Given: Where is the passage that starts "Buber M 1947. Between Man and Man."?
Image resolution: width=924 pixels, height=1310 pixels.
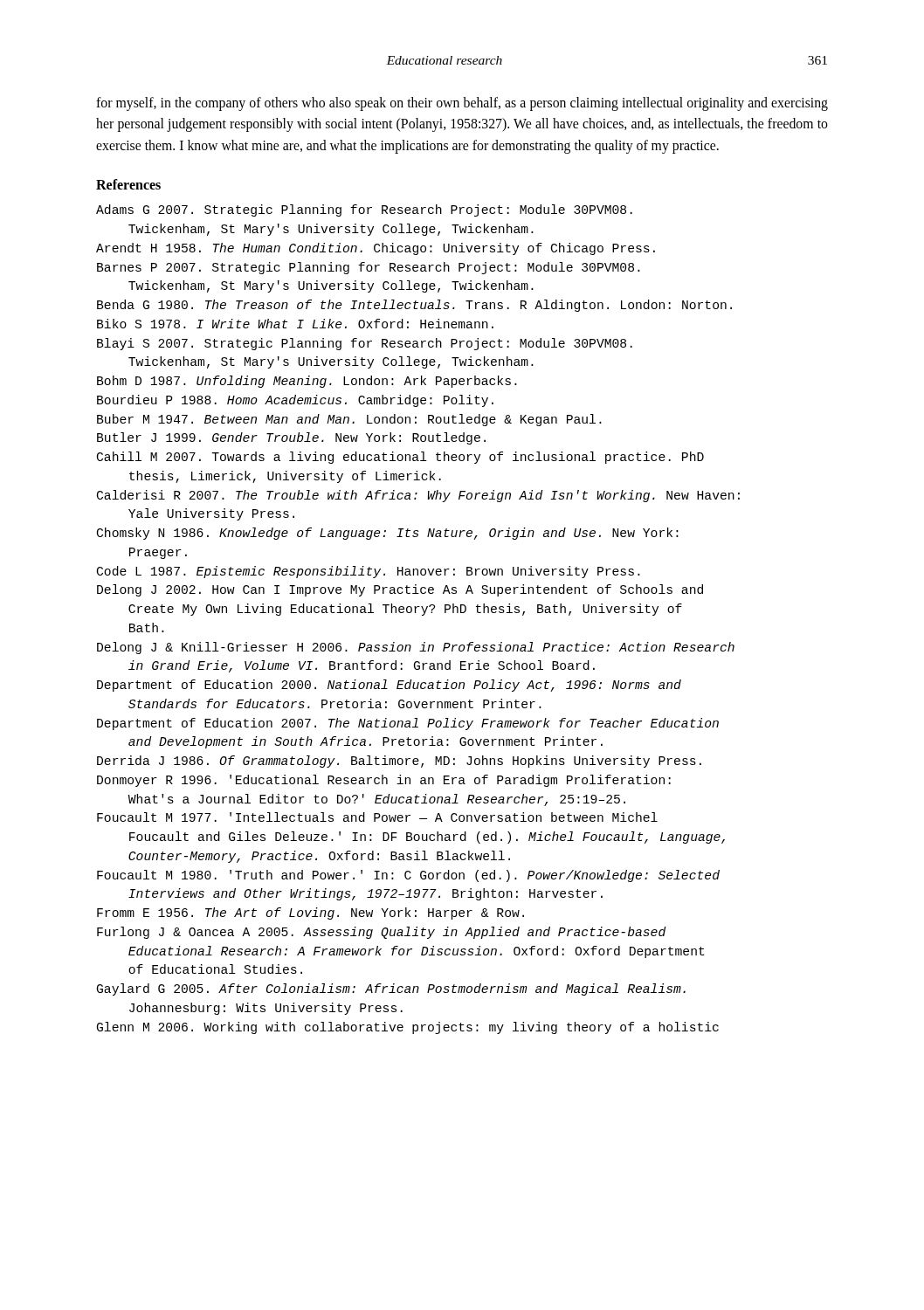Looking at the screenshot, I should (350, 420).
